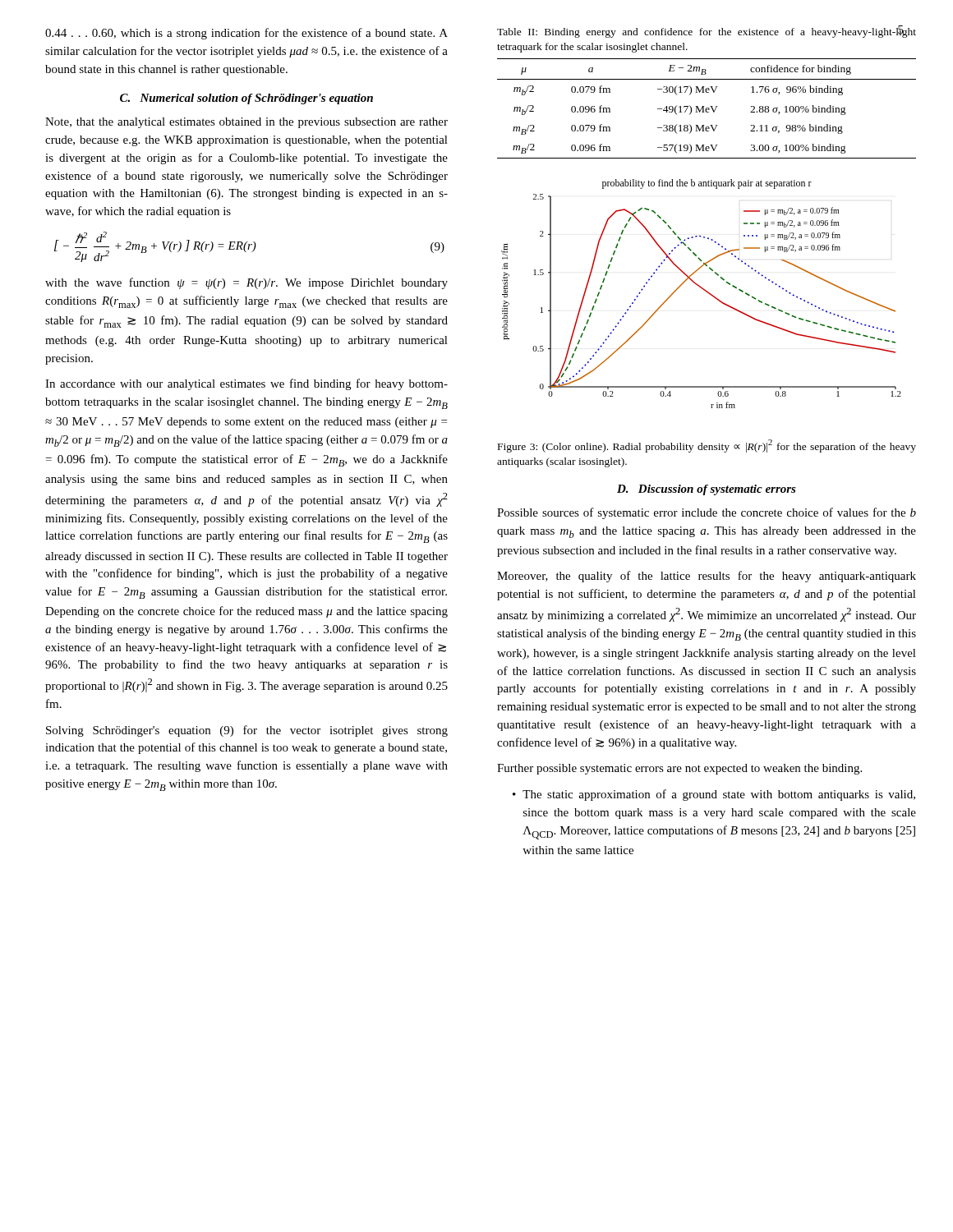Locate the element starting "44 . ."
The width and height of the screenshot is (953, 1232).
tap(246, 51)
